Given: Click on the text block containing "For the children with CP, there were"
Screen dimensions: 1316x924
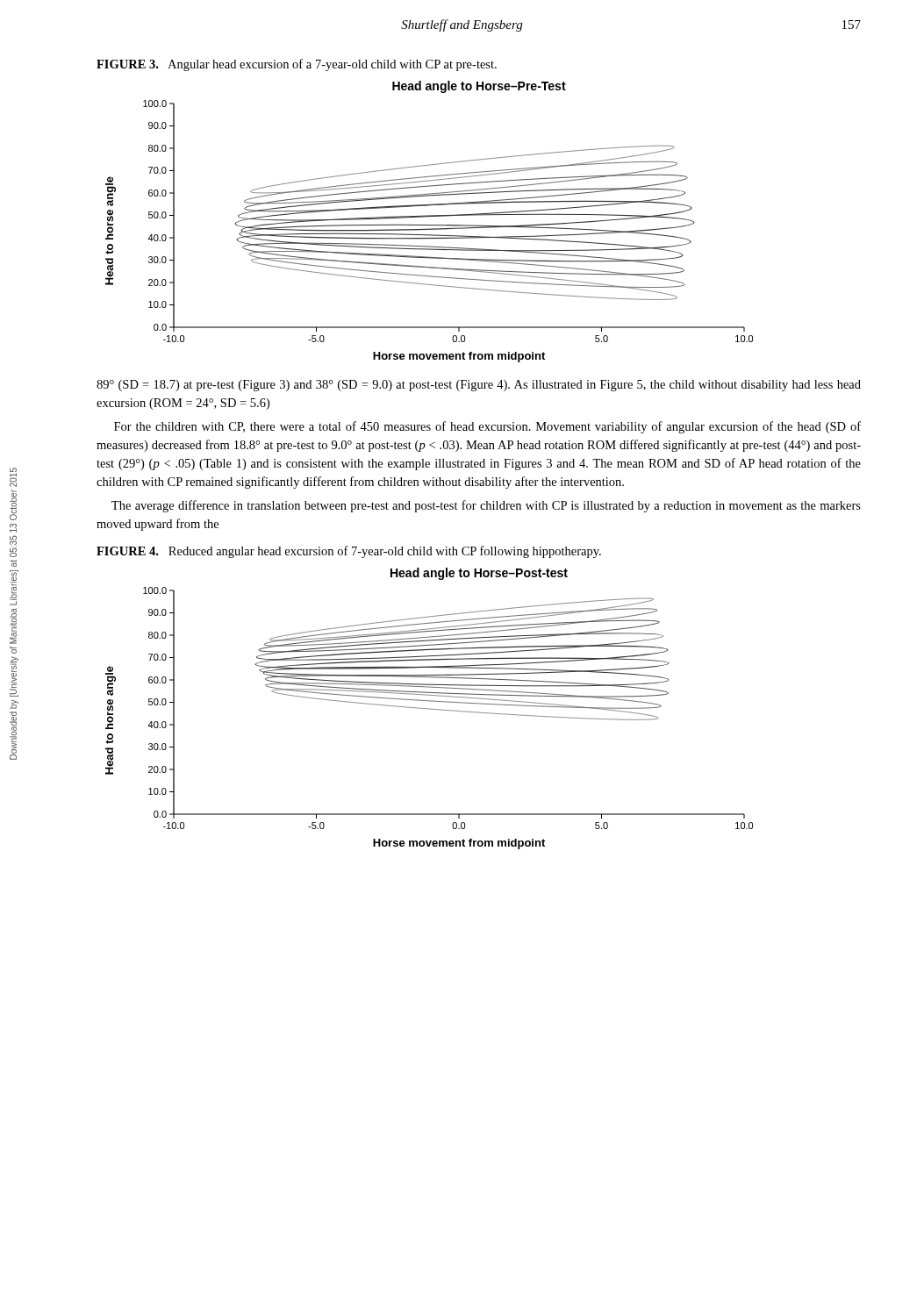Looking at the screenshot, I should [479, 454].
